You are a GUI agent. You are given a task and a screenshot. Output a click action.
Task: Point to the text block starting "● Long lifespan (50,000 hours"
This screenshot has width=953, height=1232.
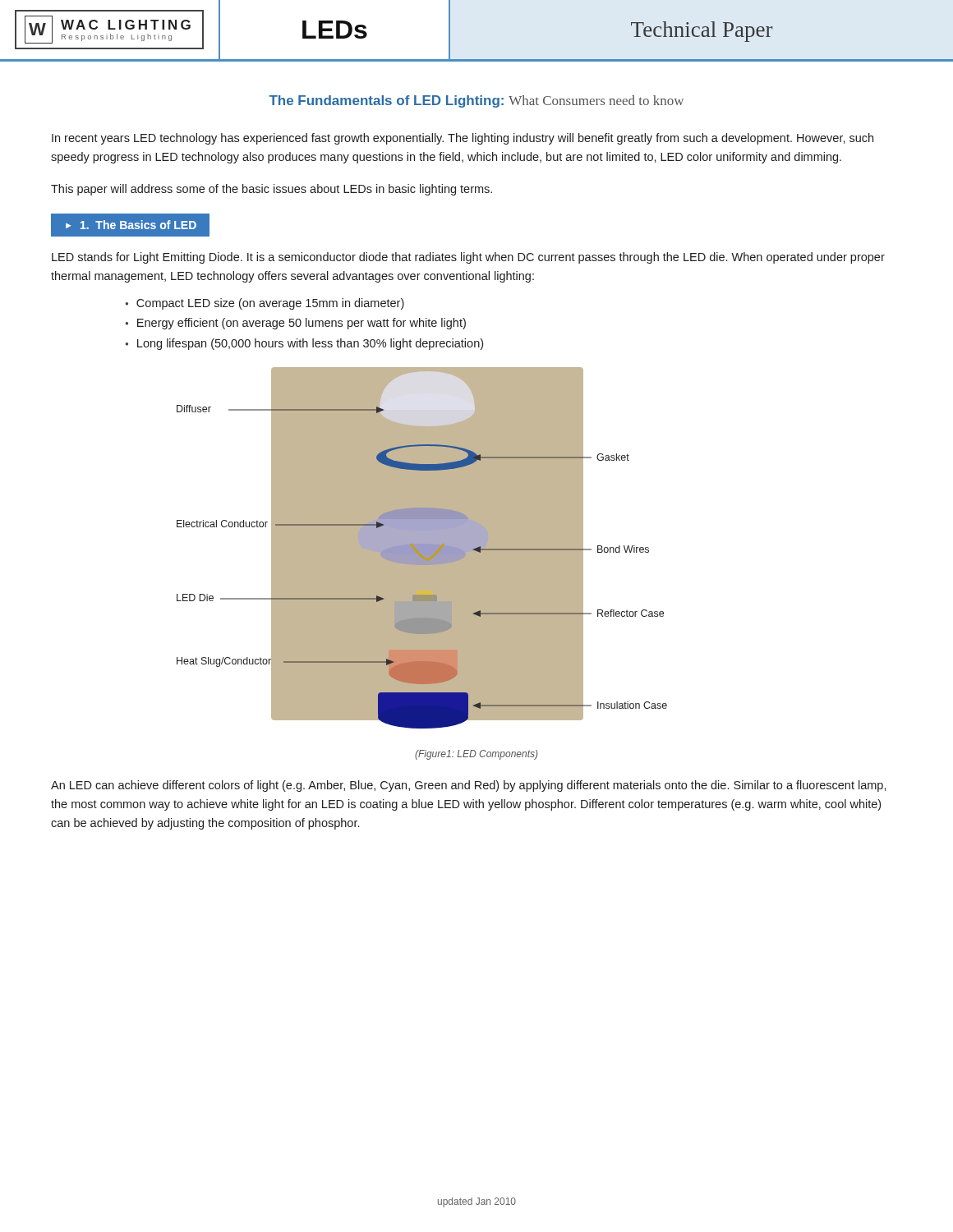pos(304,344)
